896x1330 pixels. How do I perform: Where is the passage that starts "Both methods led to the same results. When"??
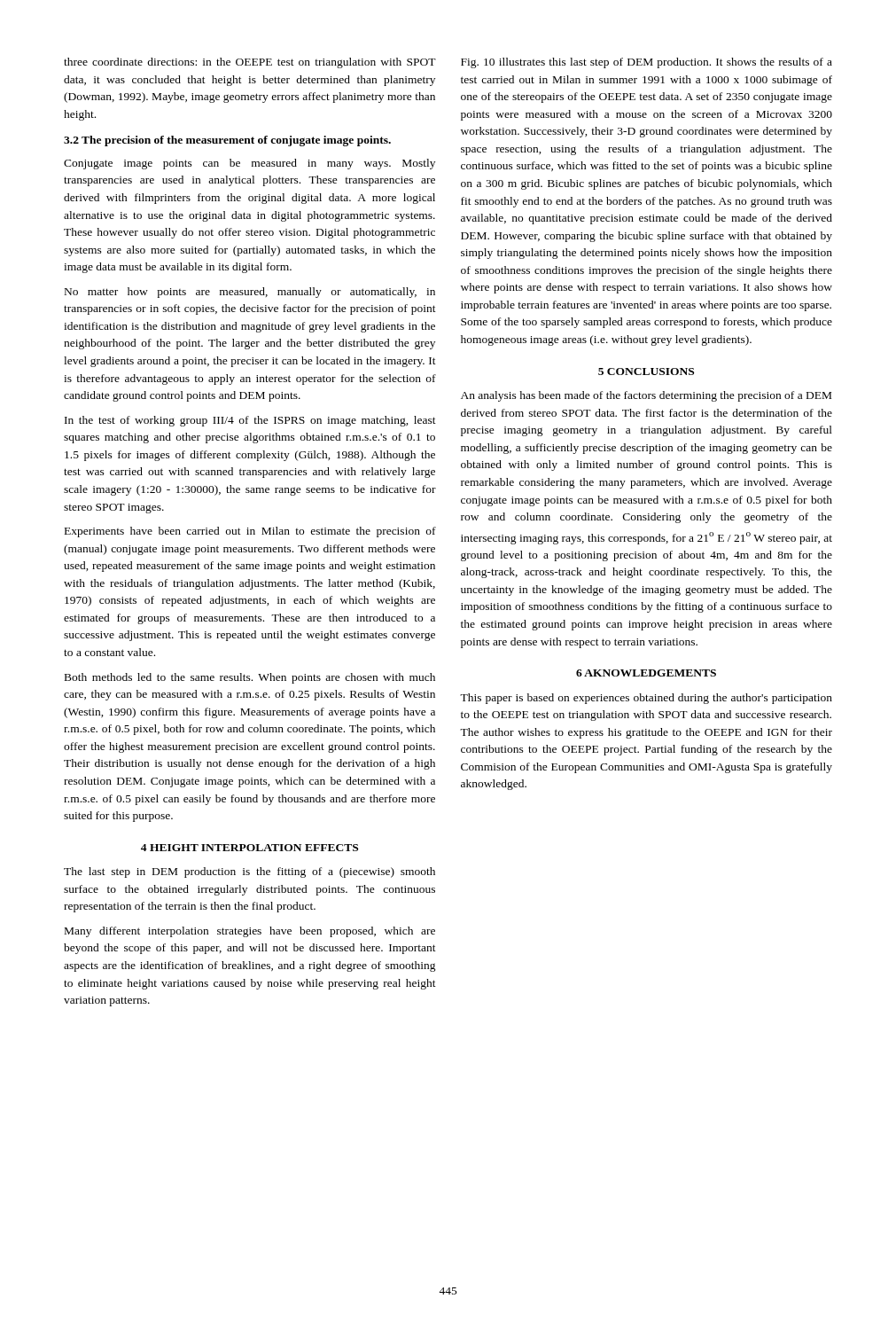[250, 746]
